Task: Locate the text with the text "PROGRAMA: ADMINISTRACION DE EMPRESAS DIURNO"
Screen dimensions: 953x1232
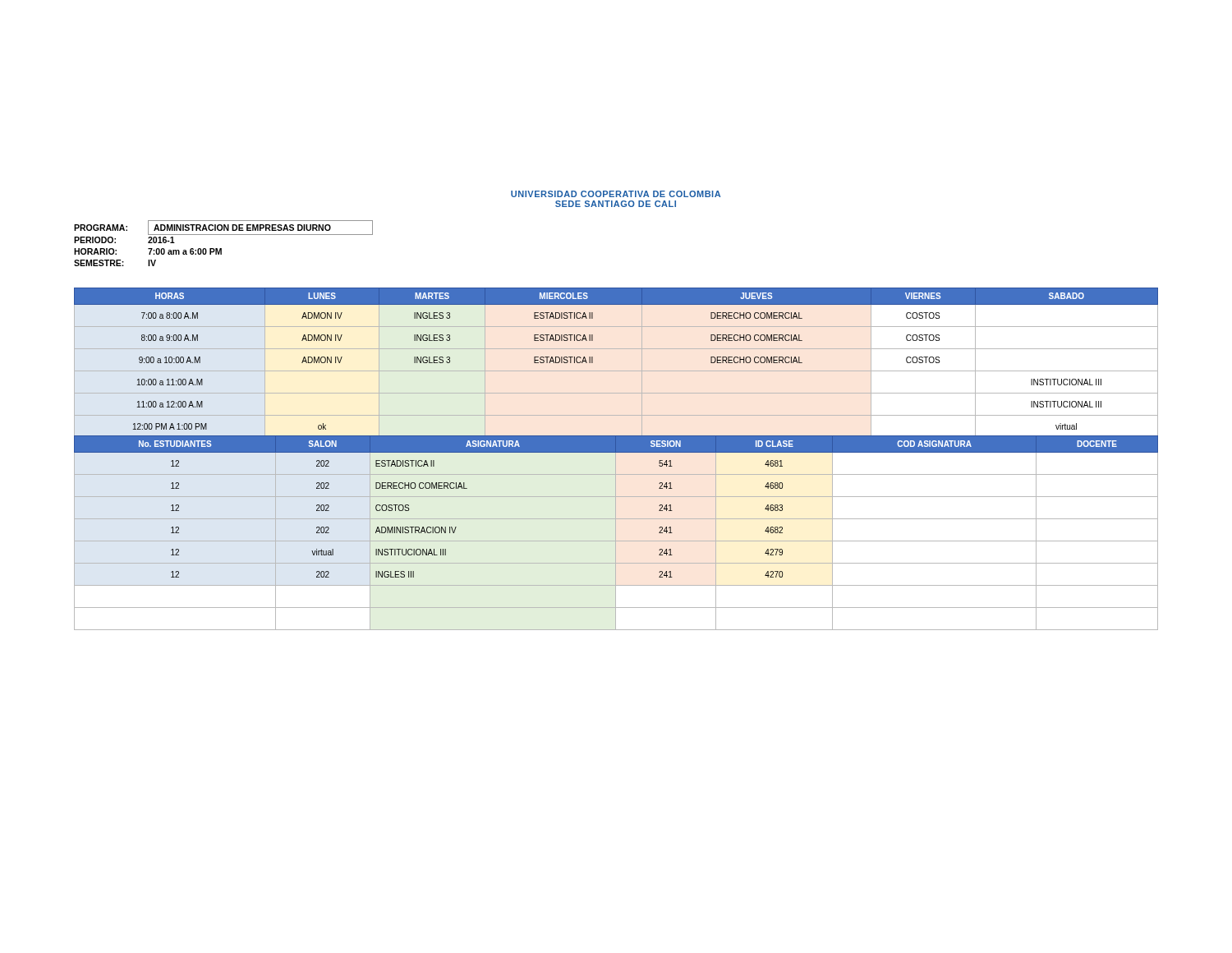Action: point(223,228)
